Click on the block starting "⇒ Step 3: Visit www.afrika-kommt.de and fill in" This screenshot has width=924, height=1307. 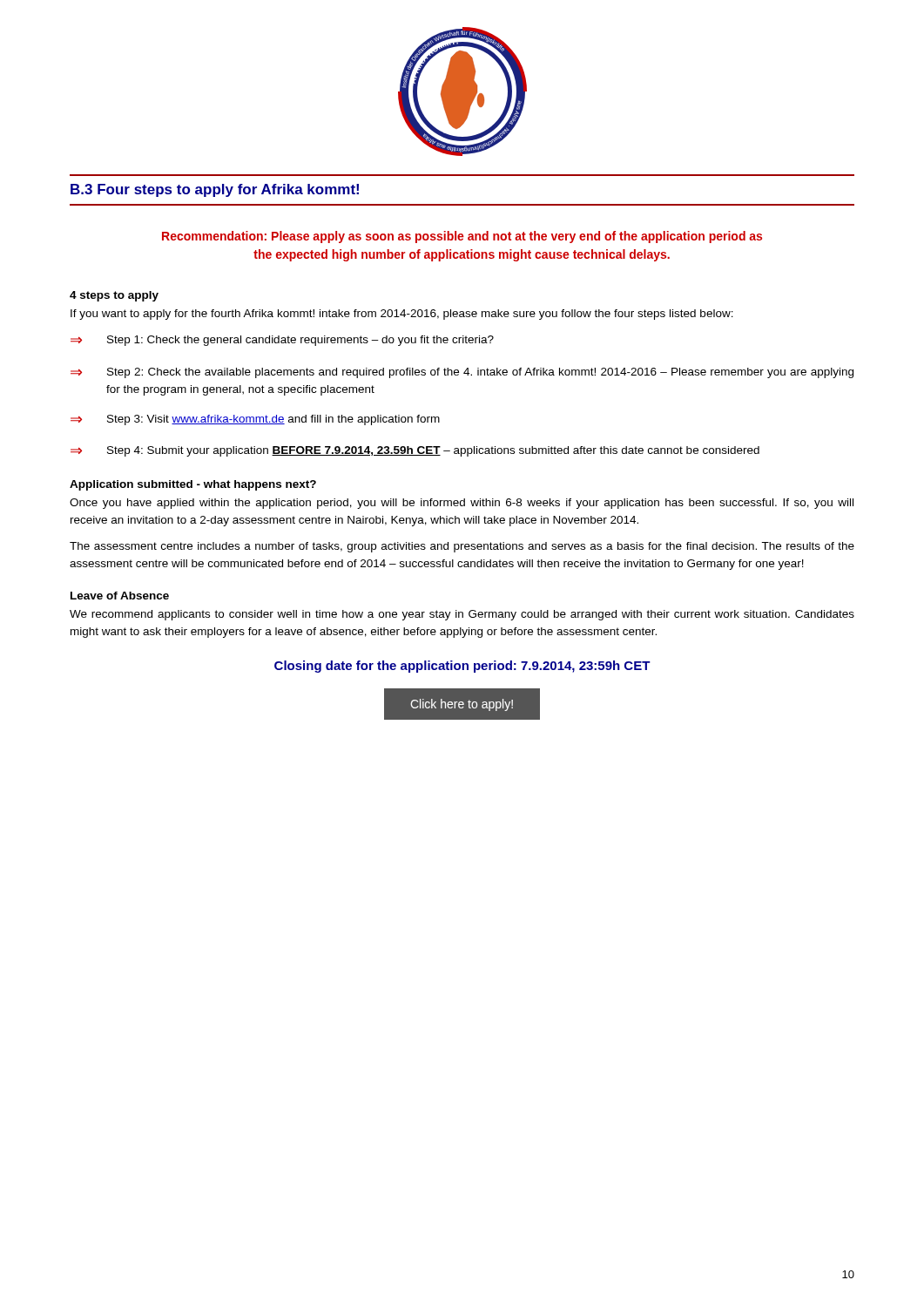click(255, 420)
